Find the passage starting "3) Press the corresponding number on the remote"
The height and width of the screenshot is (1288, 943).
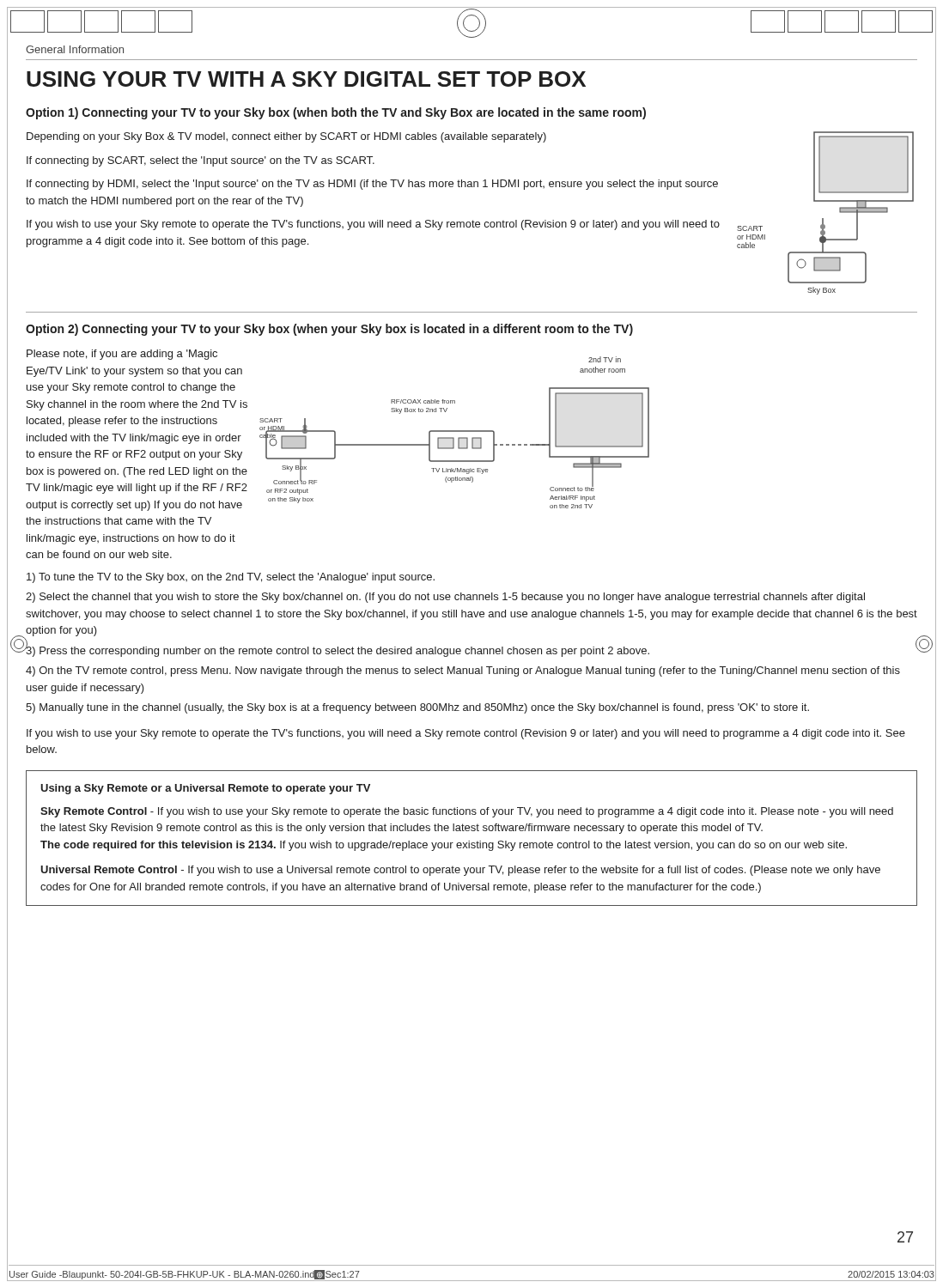pyautogui.click(x=338, y=650)
